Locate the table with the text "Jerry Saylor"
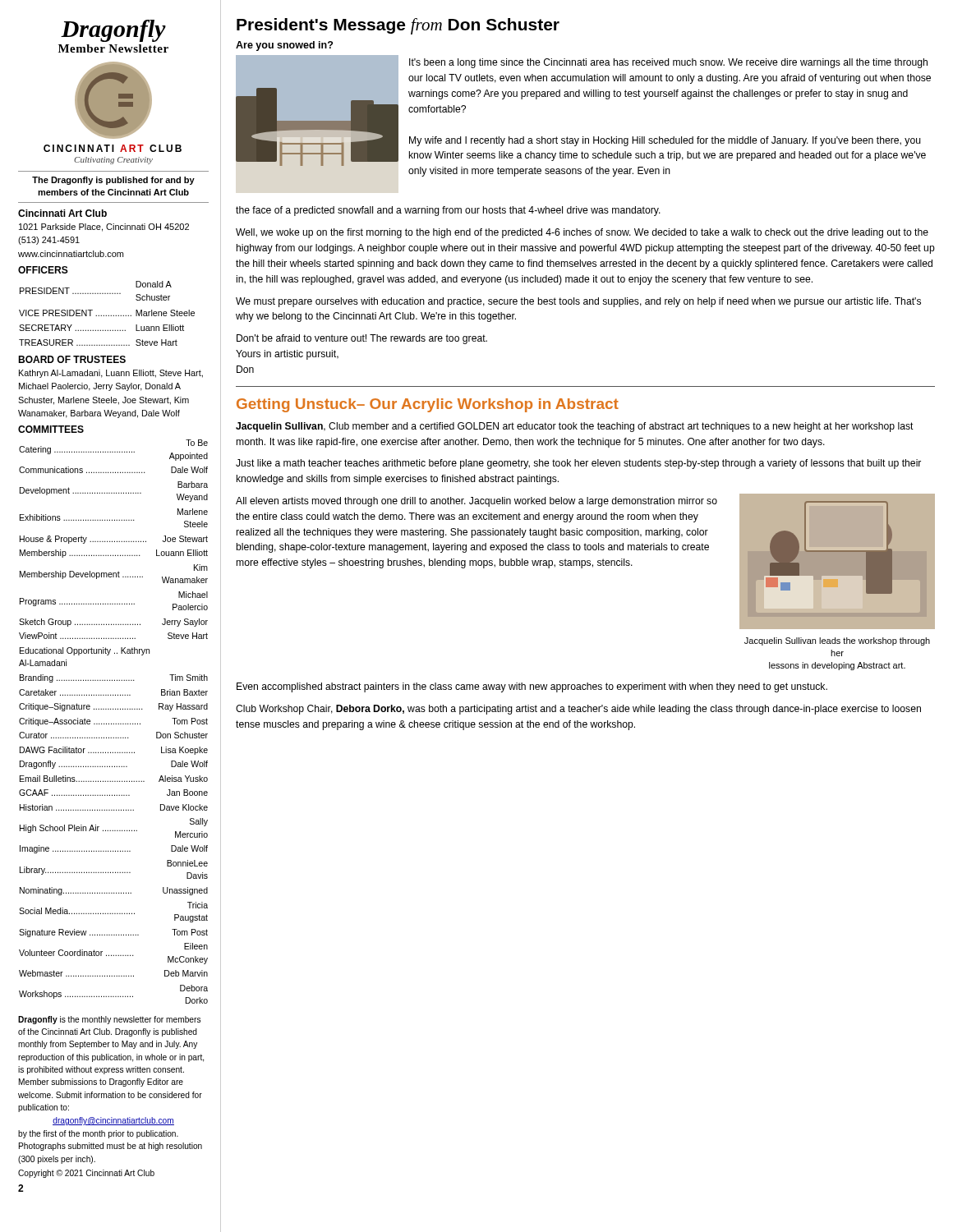 113,722
